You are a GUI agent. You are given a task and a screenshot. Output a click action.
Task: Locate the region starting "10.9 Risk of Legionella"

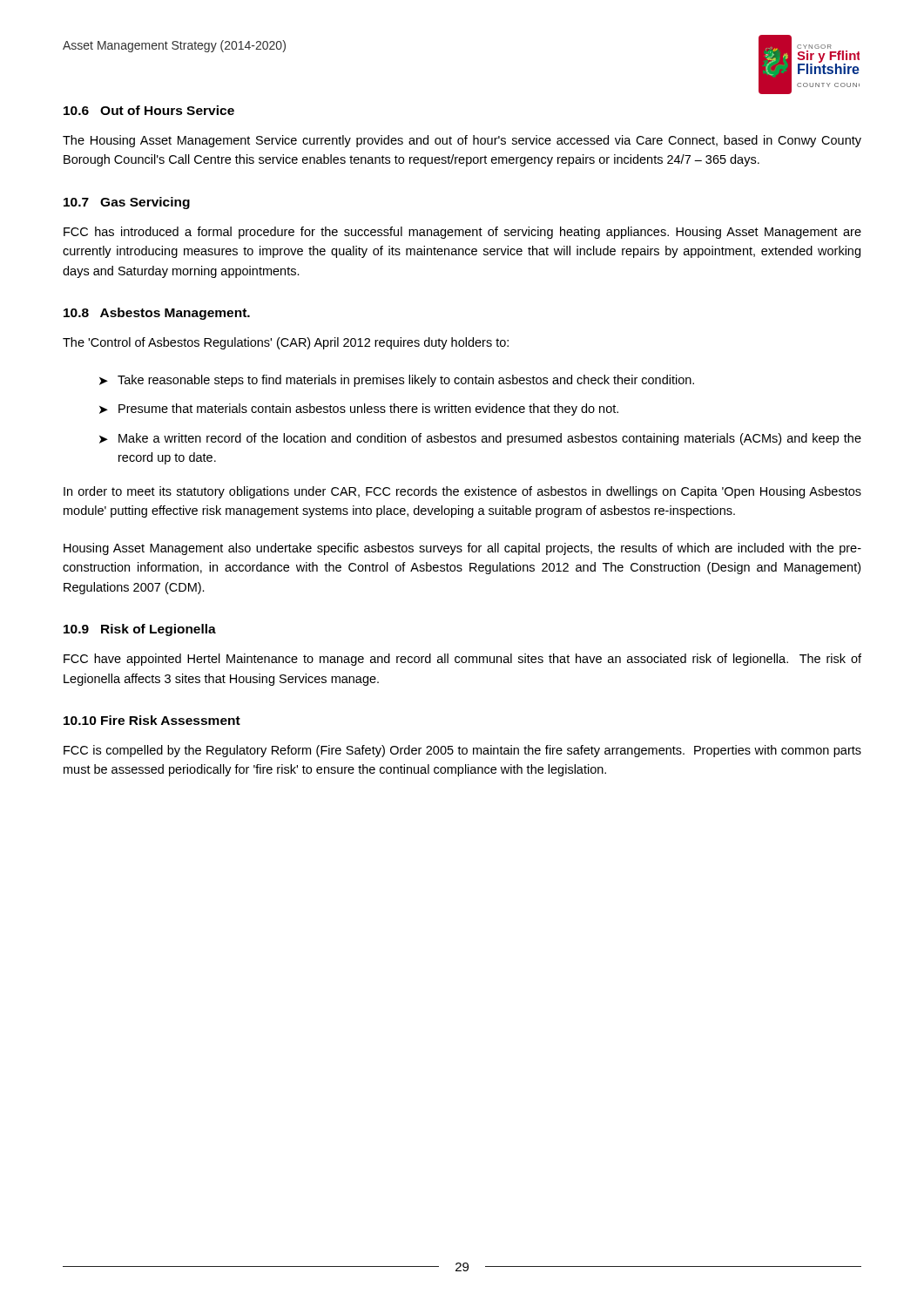click(x=139, y=629)
